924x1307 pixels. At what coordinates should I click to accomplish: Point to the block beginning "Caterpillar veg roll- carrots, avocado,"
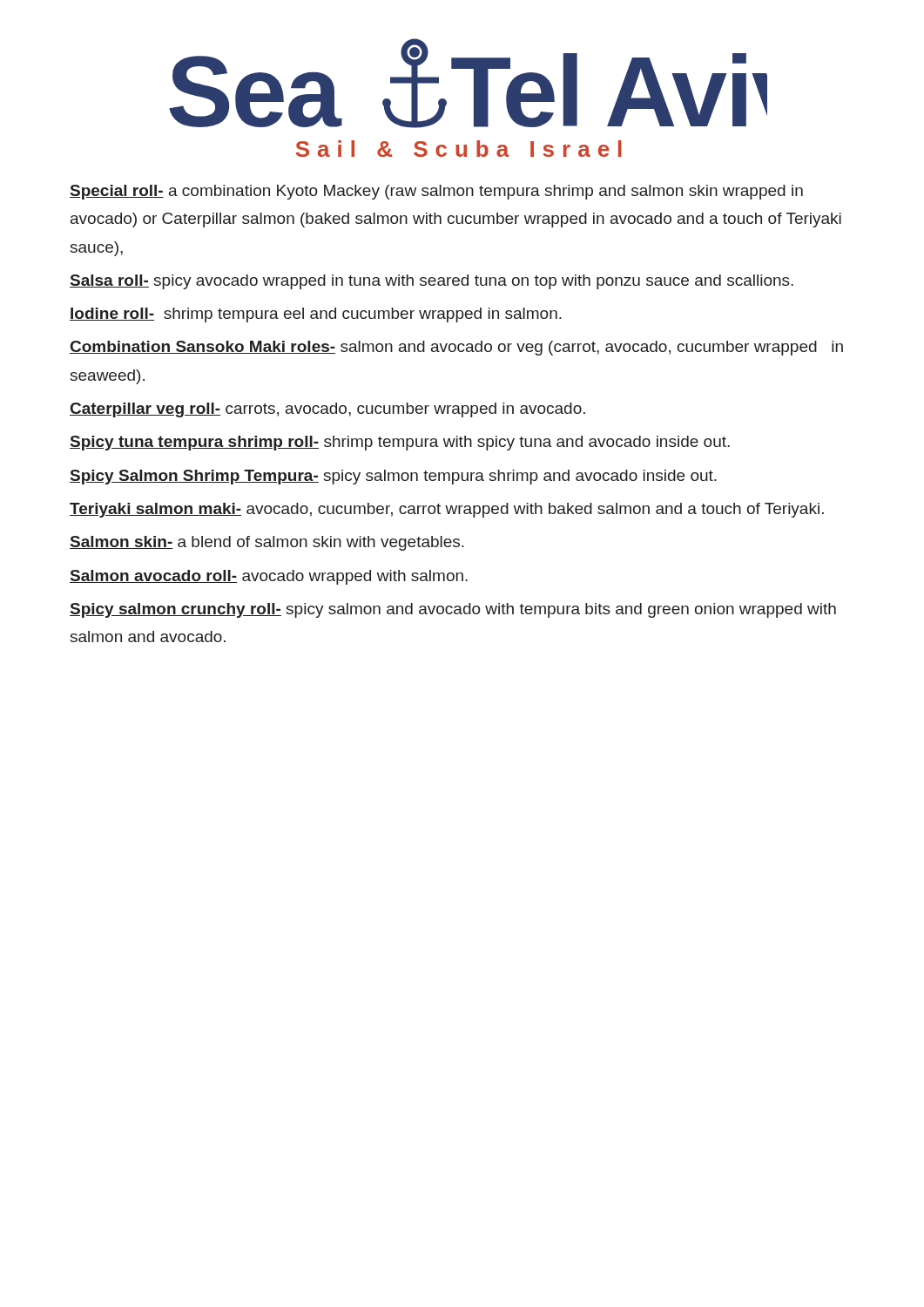pyautogui.click(x=328, y=408)
